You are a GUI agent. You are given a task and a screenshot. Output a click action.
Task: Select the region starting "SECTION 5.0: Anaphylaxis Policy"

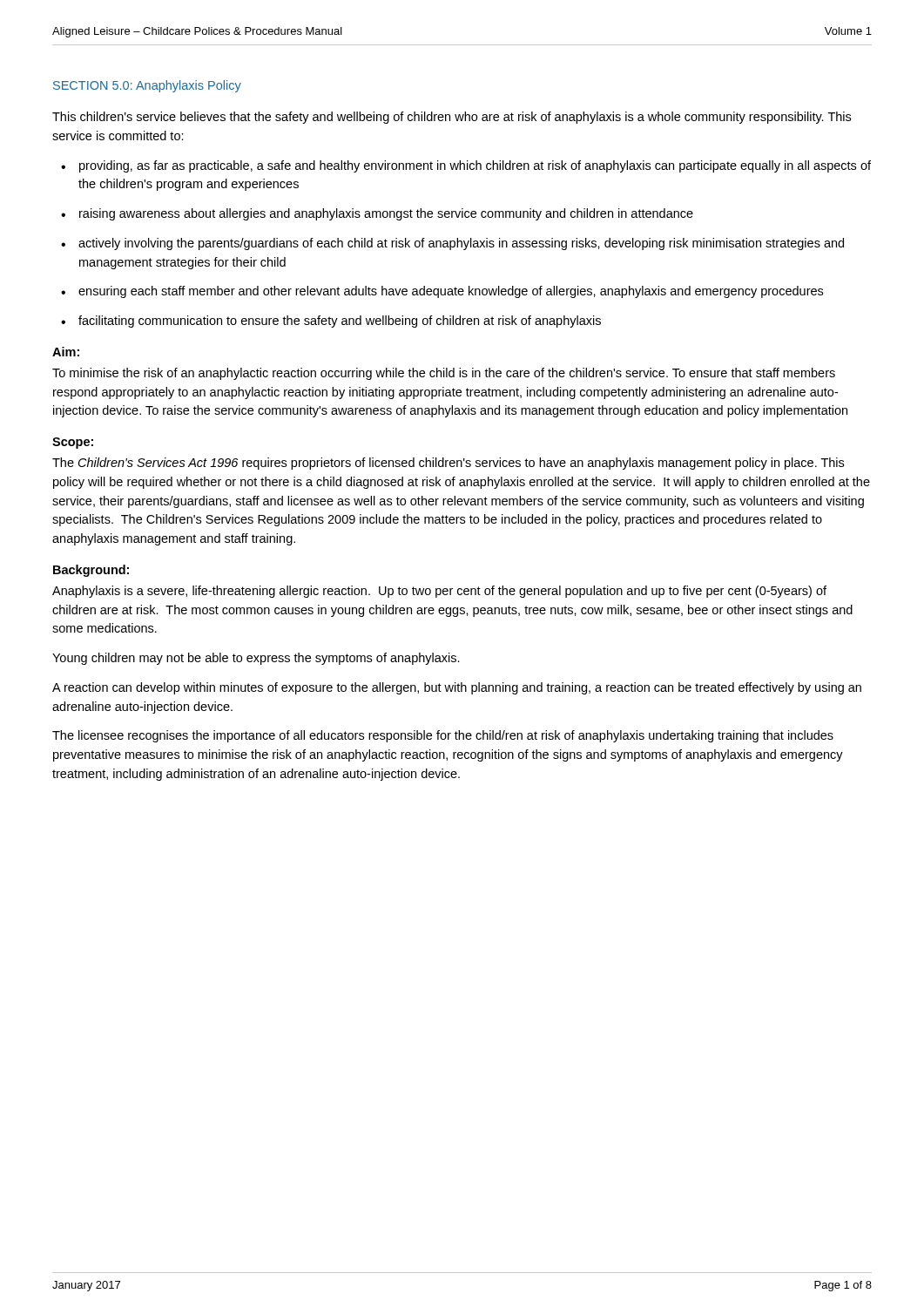pos(147,85)
